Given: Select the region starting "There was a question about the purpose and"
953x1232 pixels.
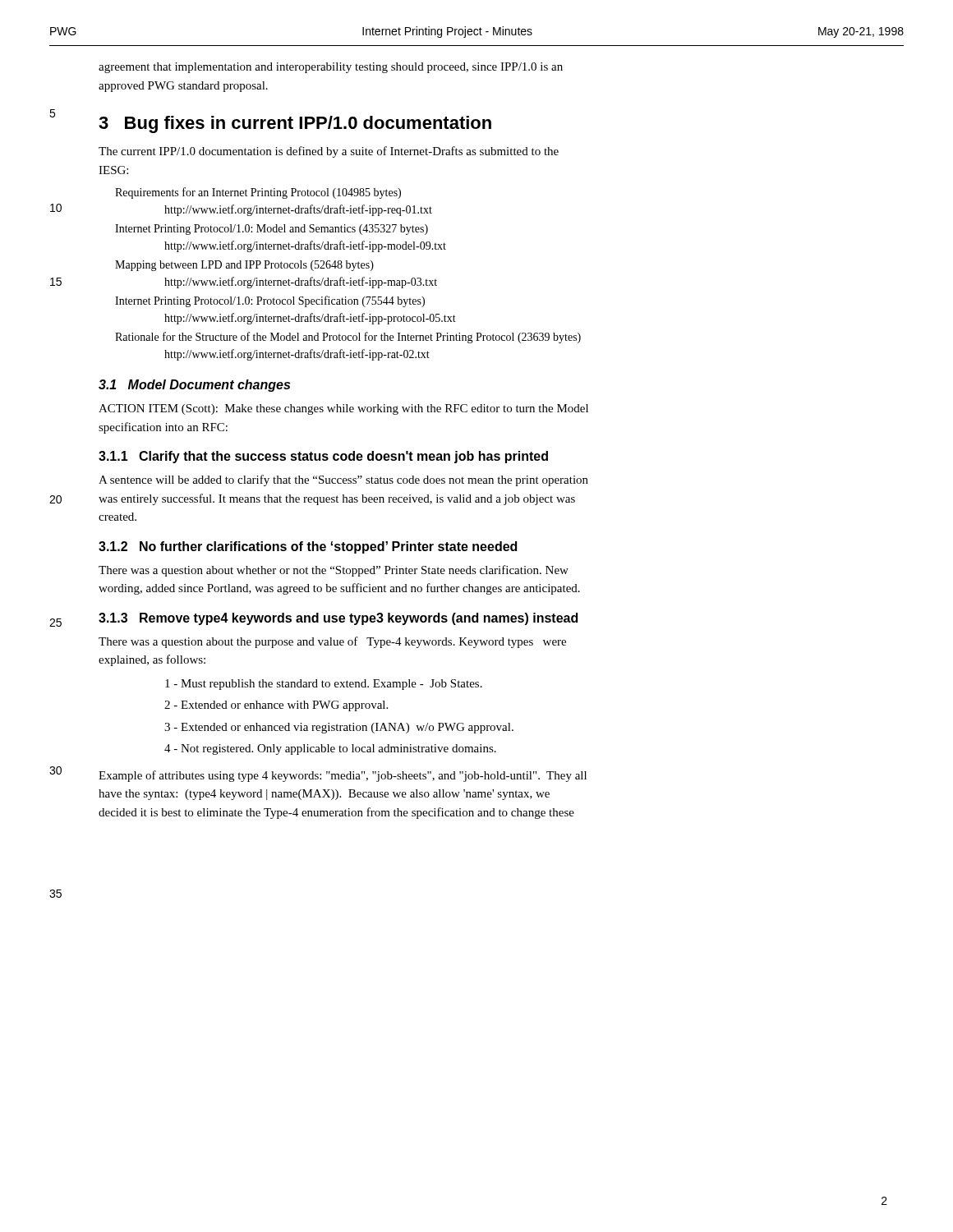Looking at the screenshot, I should [333, 650].
